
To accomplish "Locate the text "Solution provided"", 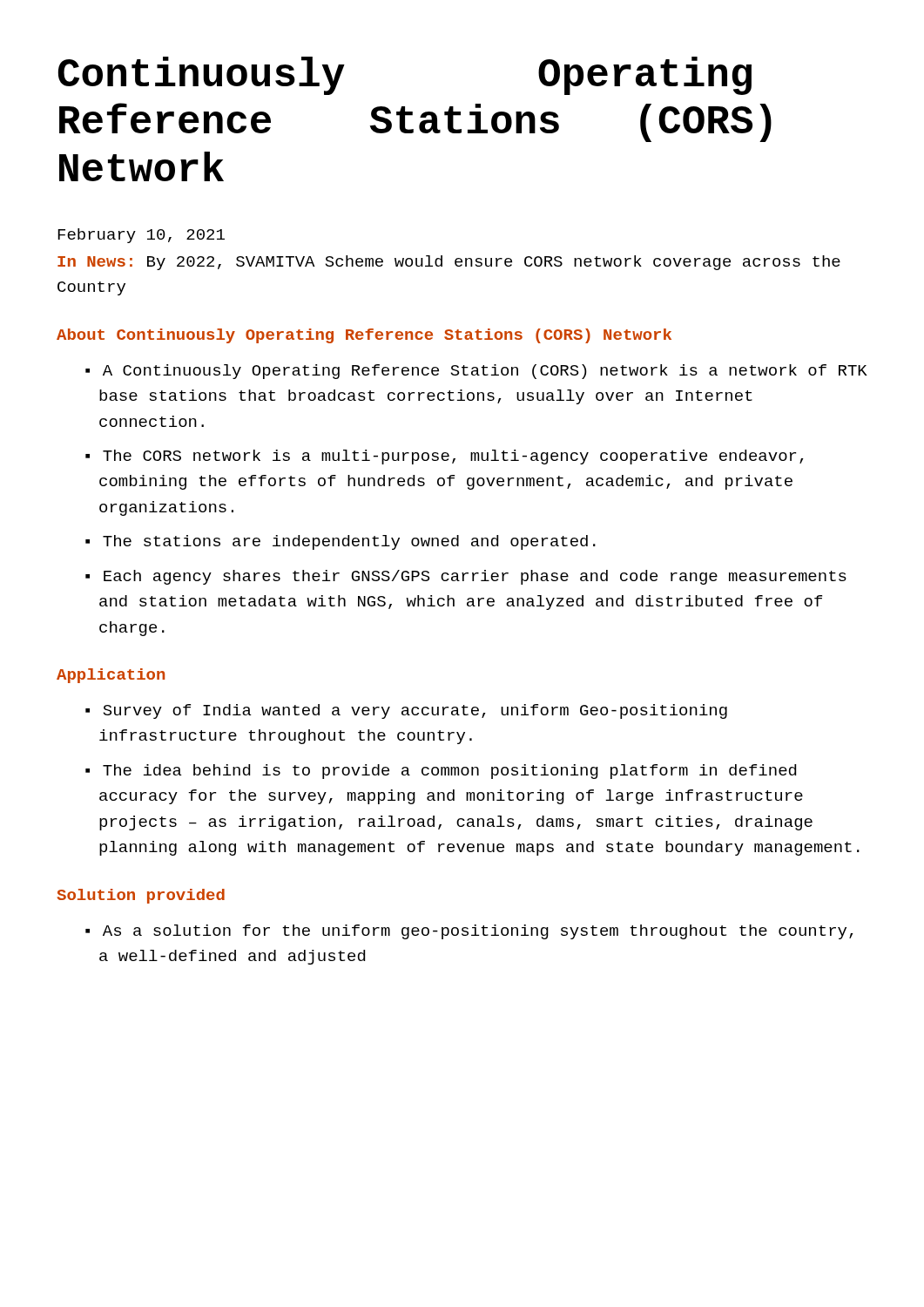I will click(141, 895).
